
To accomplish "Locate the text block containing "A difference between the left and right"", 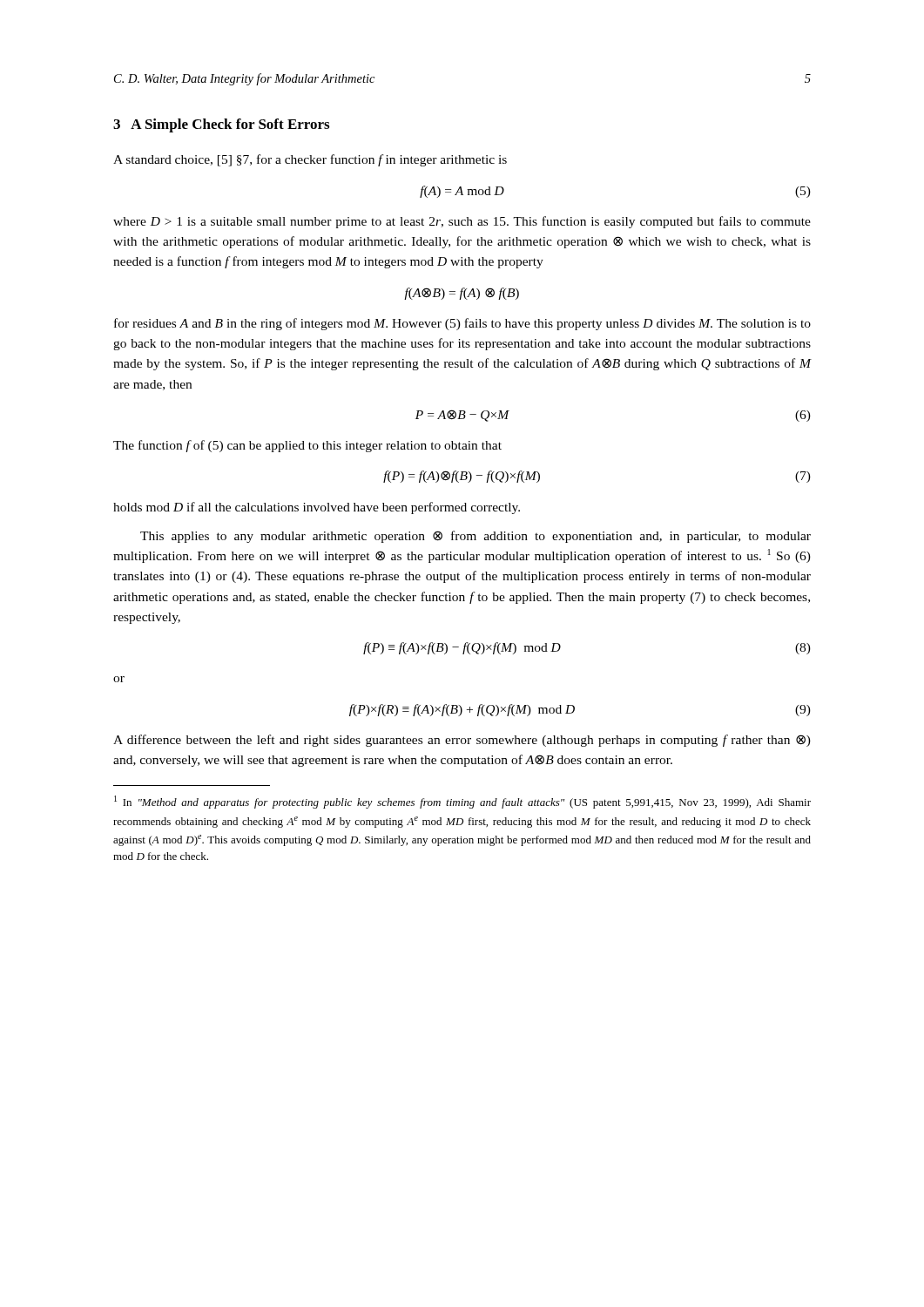I will [462, 749].
